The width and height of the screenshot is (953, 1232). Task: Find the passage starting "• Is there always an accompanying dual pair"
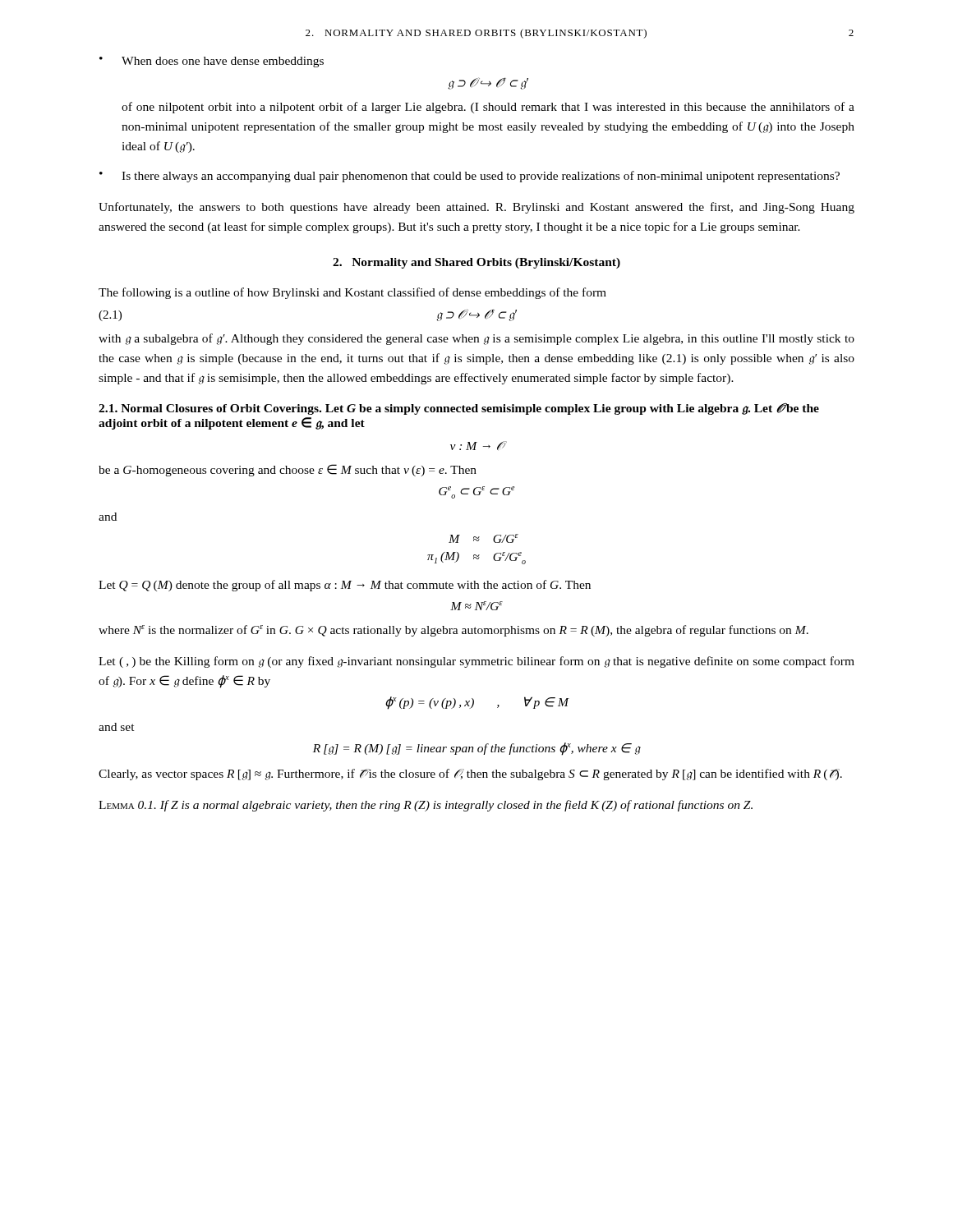click(476, 176)
